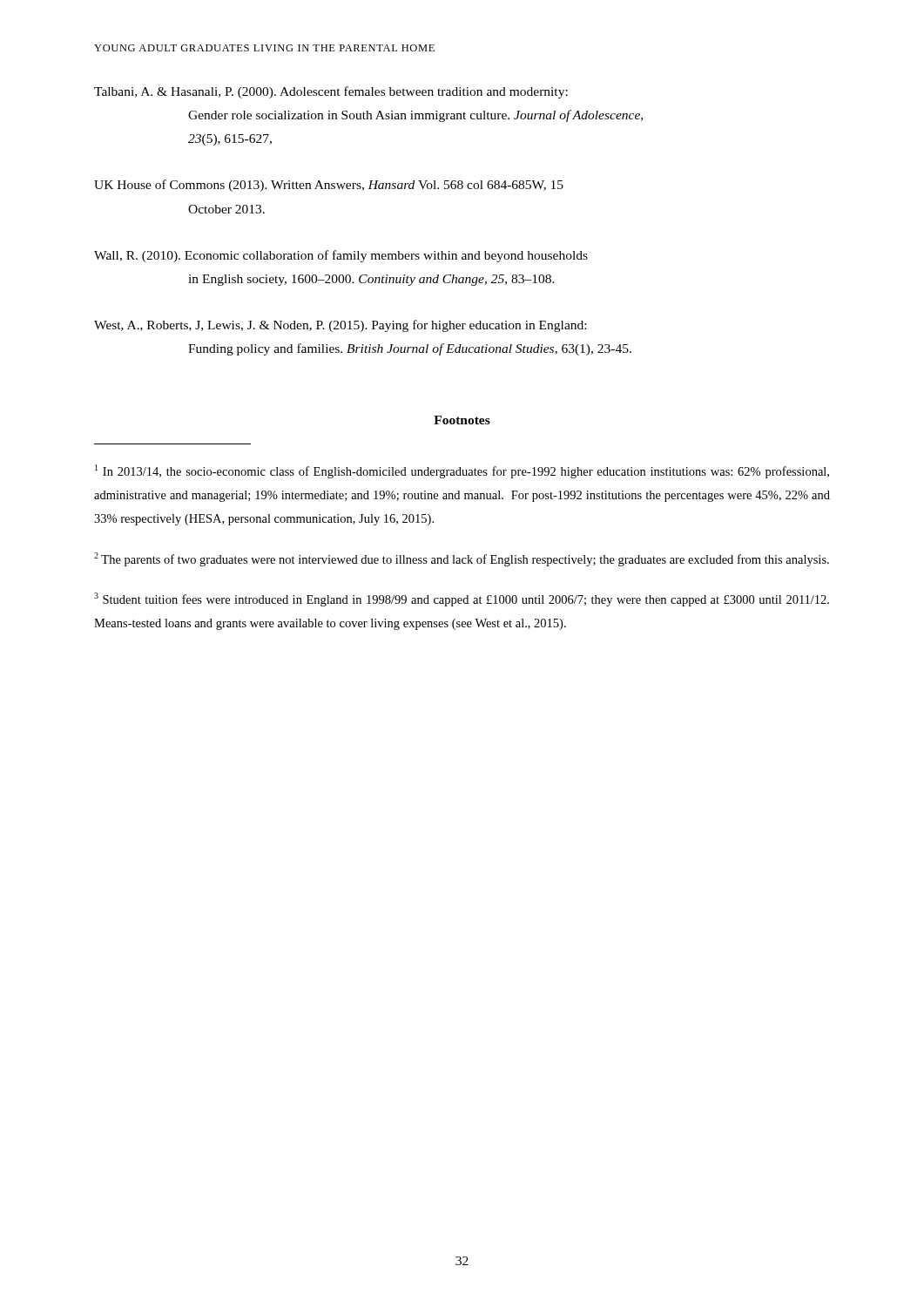Find the footnote that says "1 In 2013/14, the socio-economic class of"

point(462,494)
